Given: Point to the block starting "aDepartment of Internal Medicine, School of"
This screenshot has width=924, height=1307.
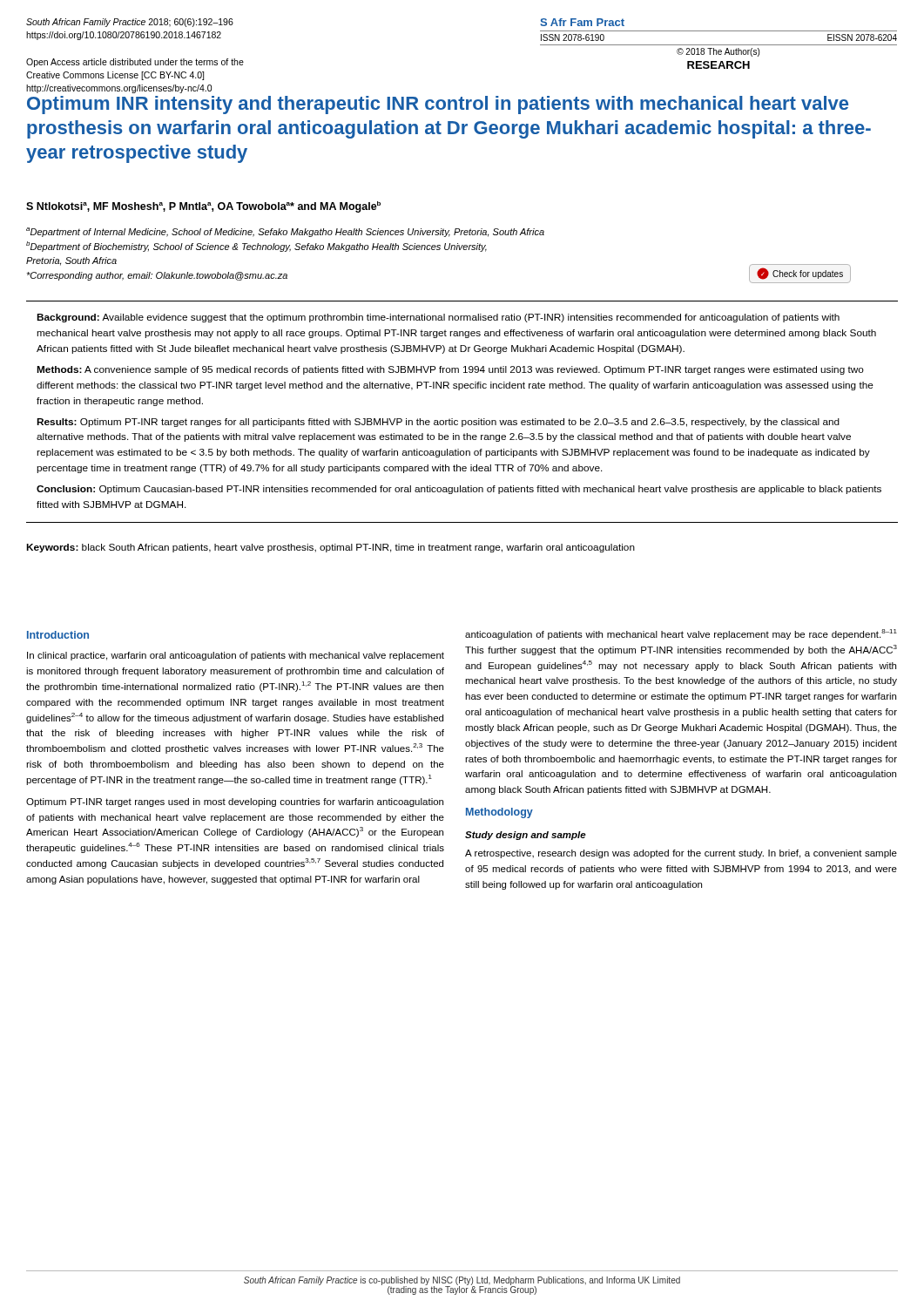Looking at the screenshot, I should [x=285, y=253].
